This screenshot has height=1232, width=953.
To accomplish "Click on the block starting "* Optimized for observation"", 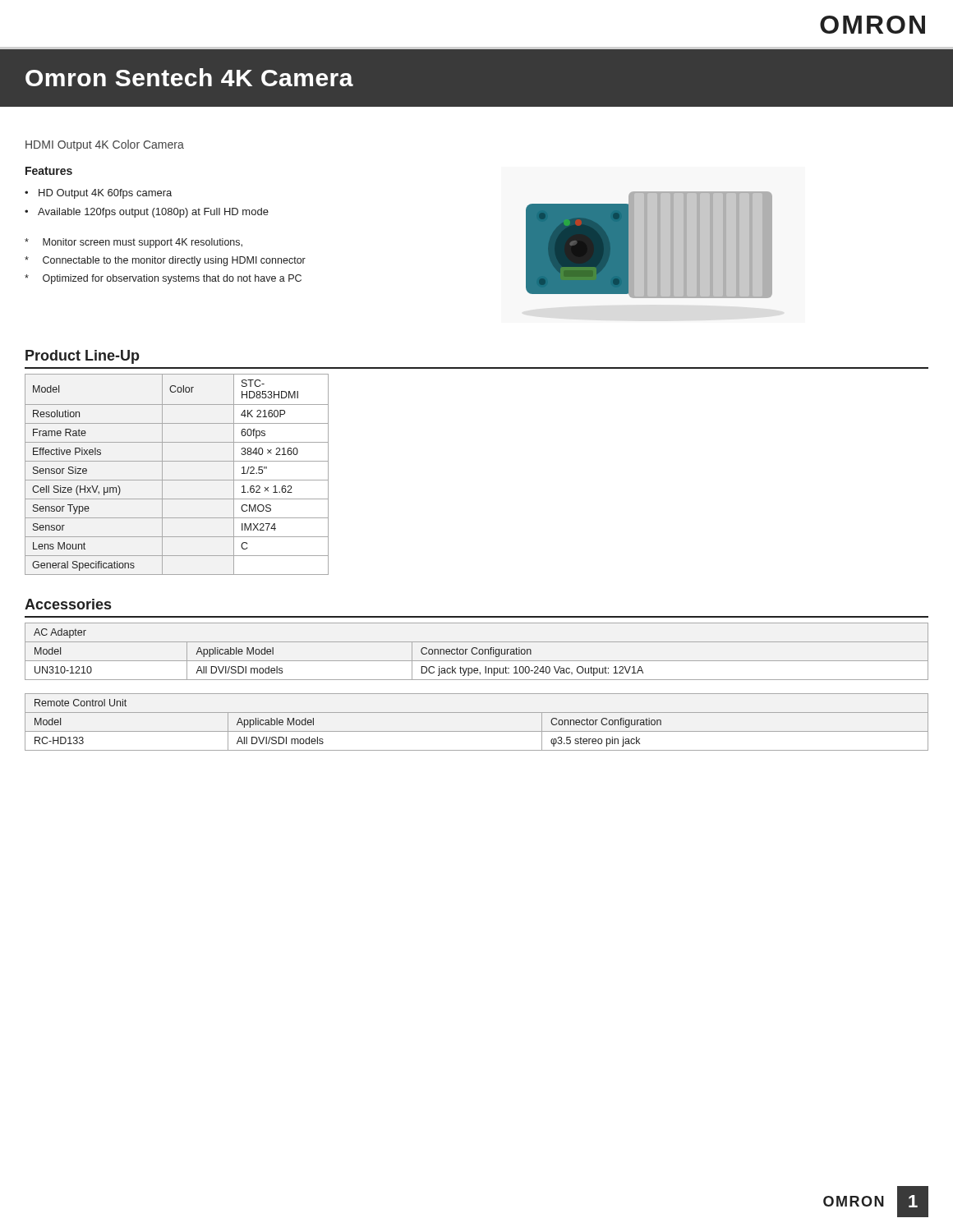I will coord(163,278).
